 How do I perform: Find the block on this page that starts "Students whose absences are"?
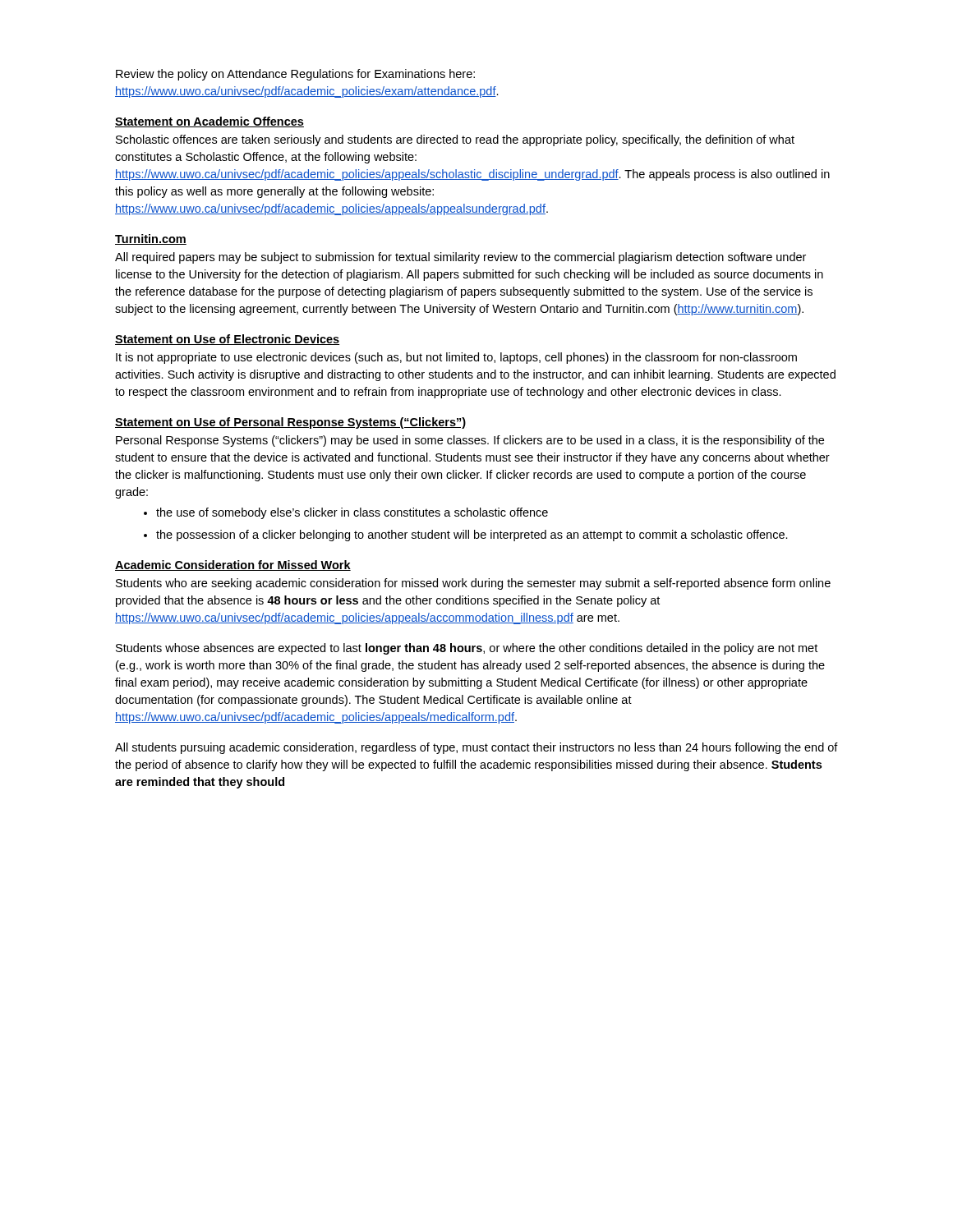476,683
